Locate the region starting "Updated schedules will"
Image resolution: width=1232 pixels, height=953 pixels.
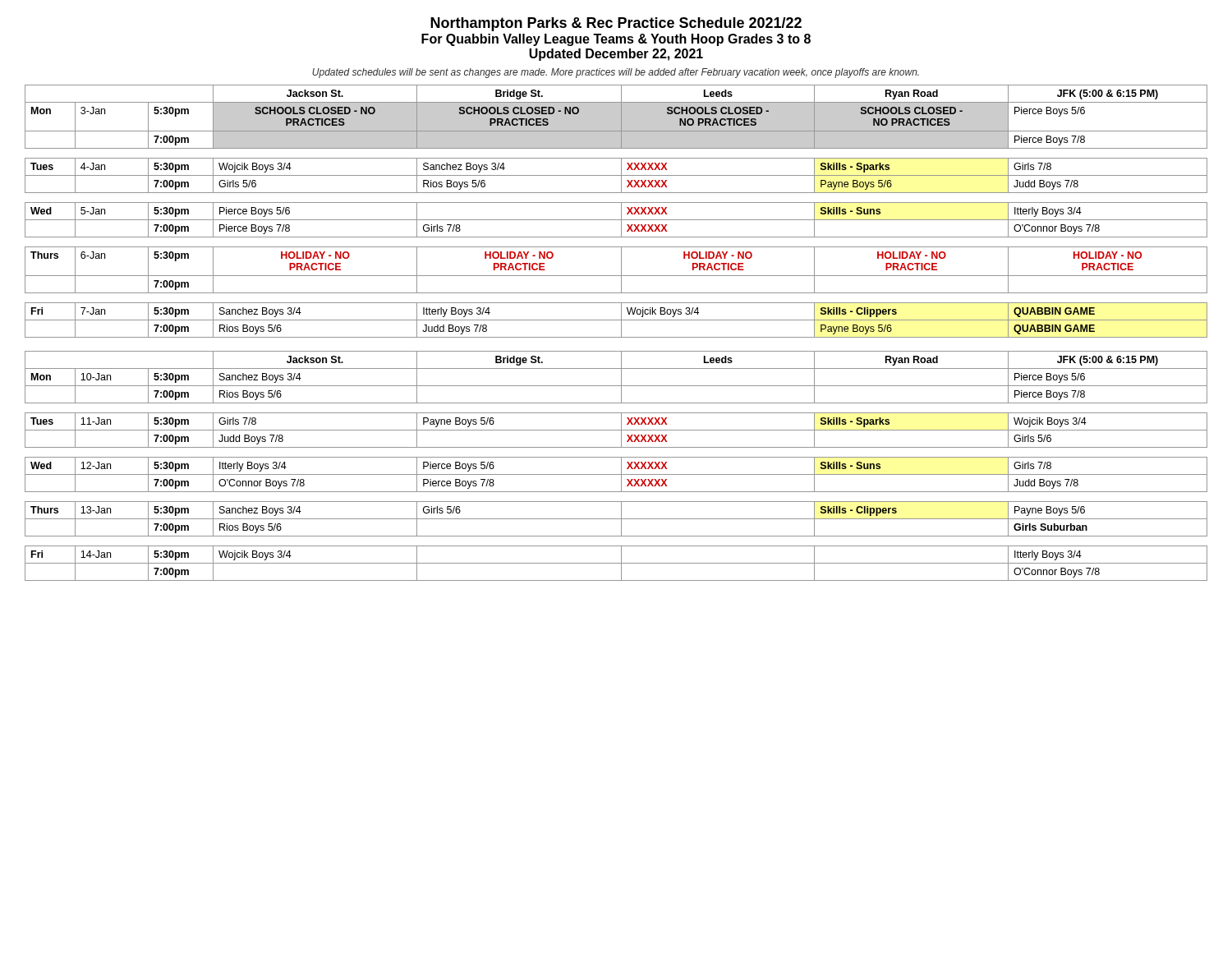(x=616, y=72)
